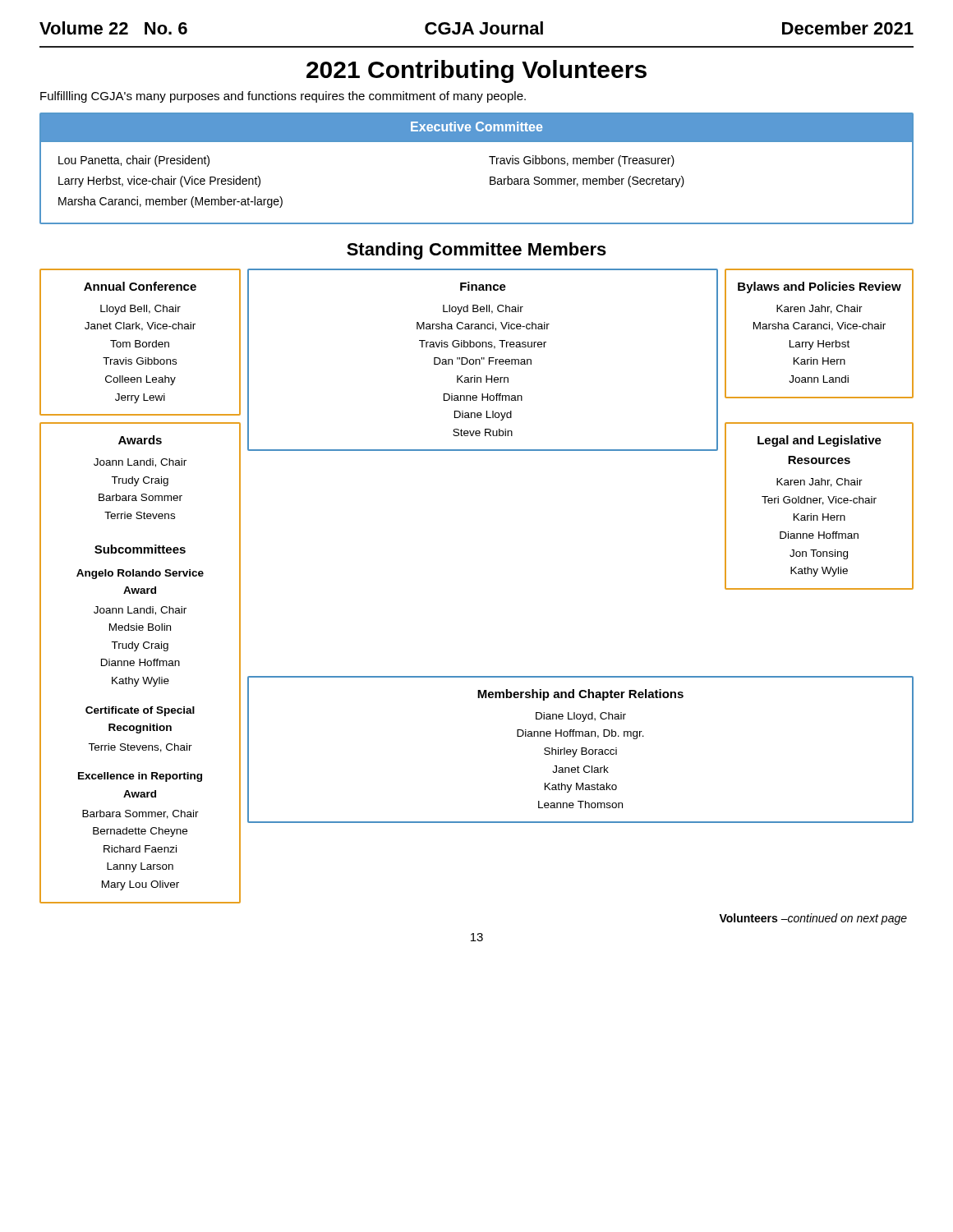This screenshot has height=1232, width=953.
Task: Click the passage that begins "Annual Conference Lloyd Bell, Chair Janet"
Action: click(x=140, y=342)
